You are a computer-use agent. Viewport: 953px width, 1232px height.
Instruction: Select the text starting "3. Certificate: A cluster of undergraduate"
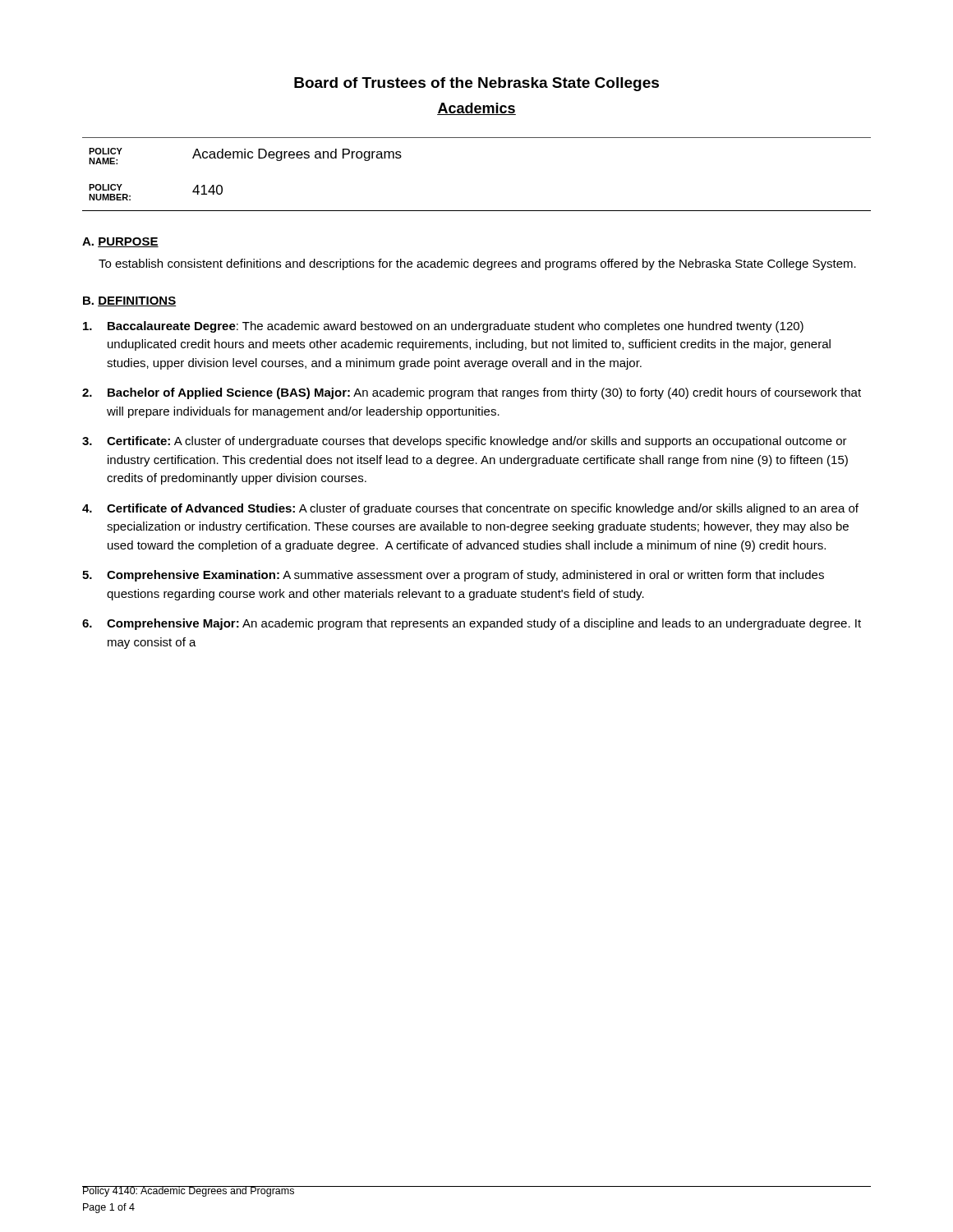(x=476, y=460)
